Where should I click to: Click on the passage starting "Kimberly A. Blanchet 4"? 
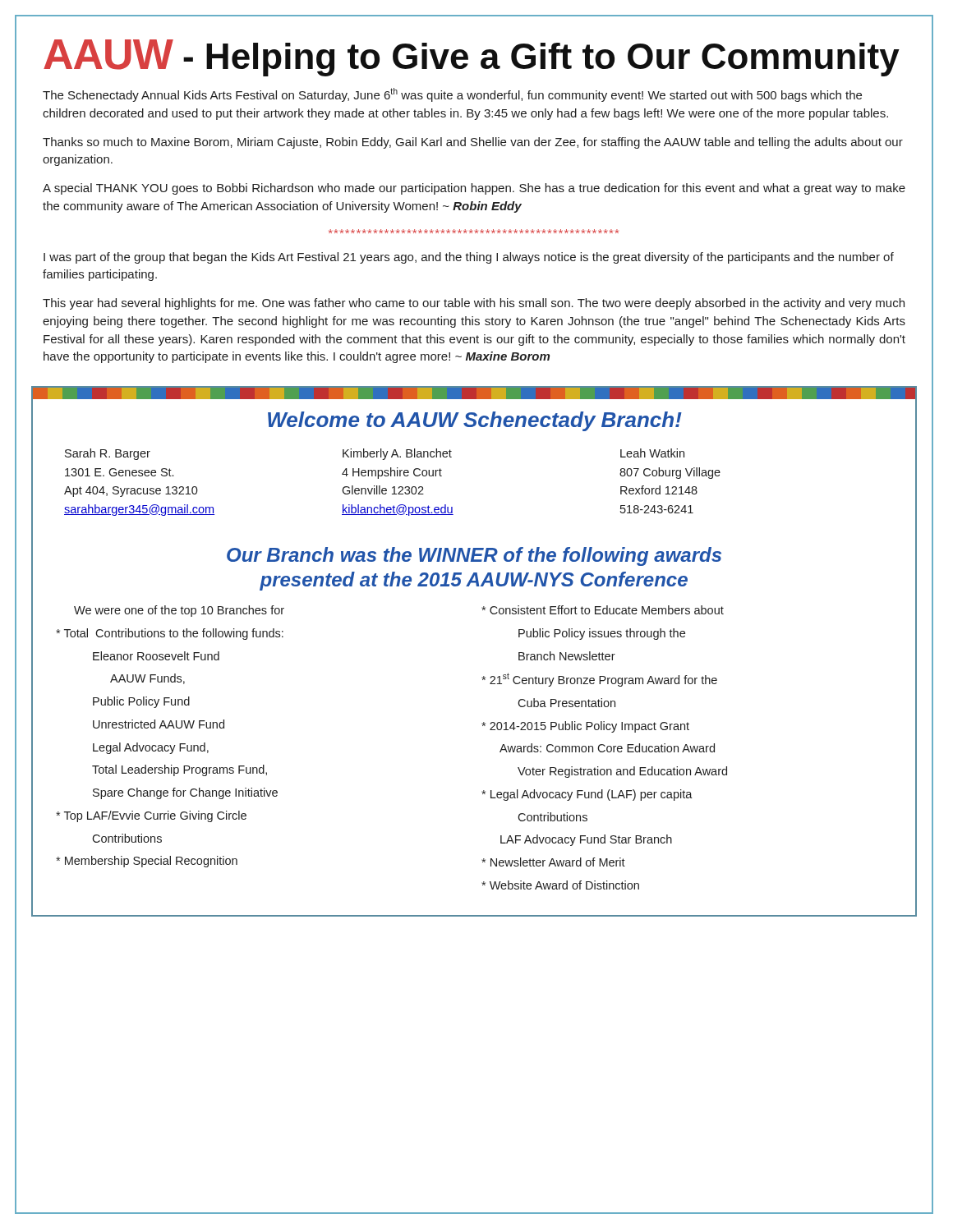click(397, 481)
